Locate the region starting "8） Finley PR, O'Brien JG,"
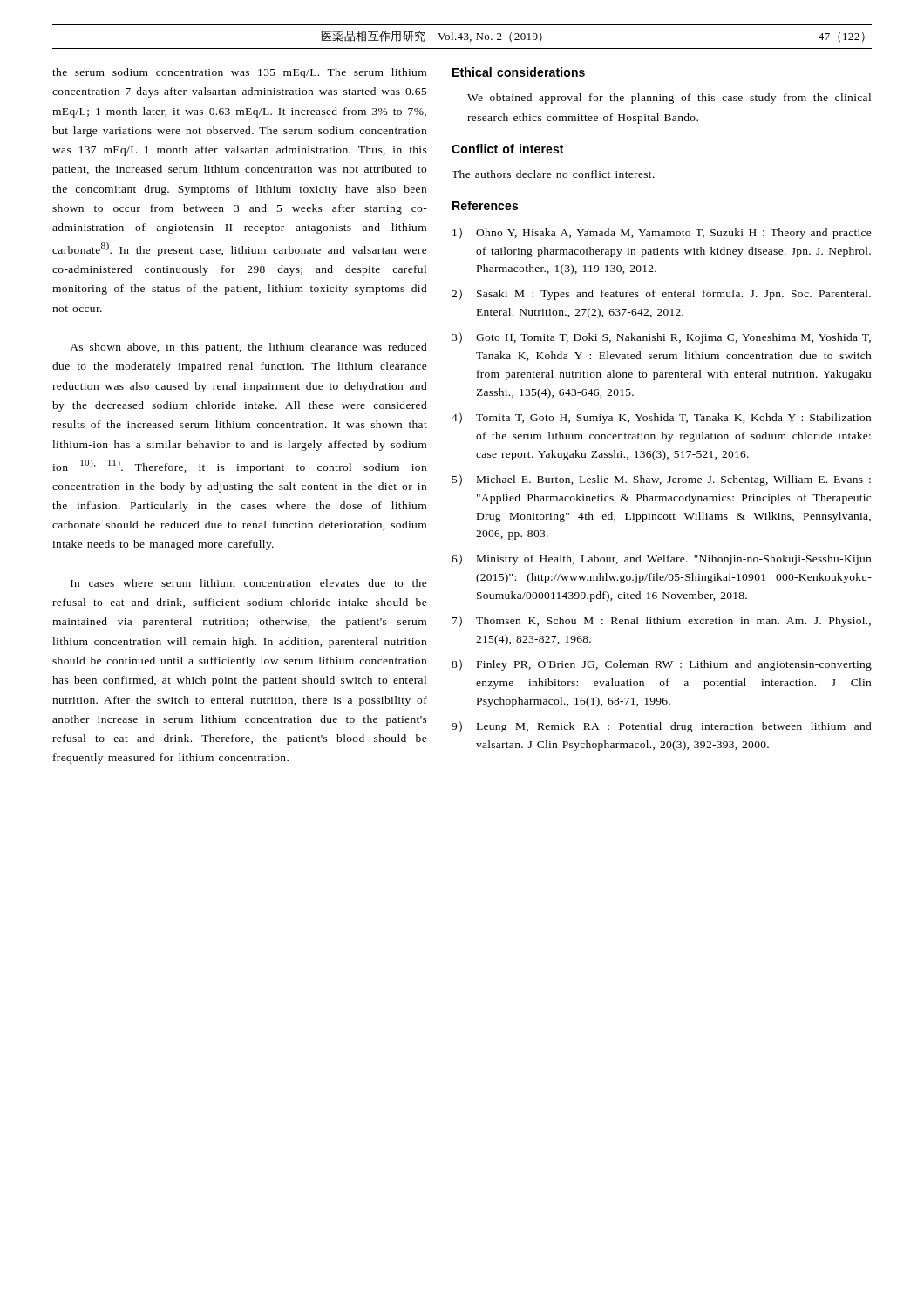The height and width of the screenshot is (1308, 924). coord(662,683)
